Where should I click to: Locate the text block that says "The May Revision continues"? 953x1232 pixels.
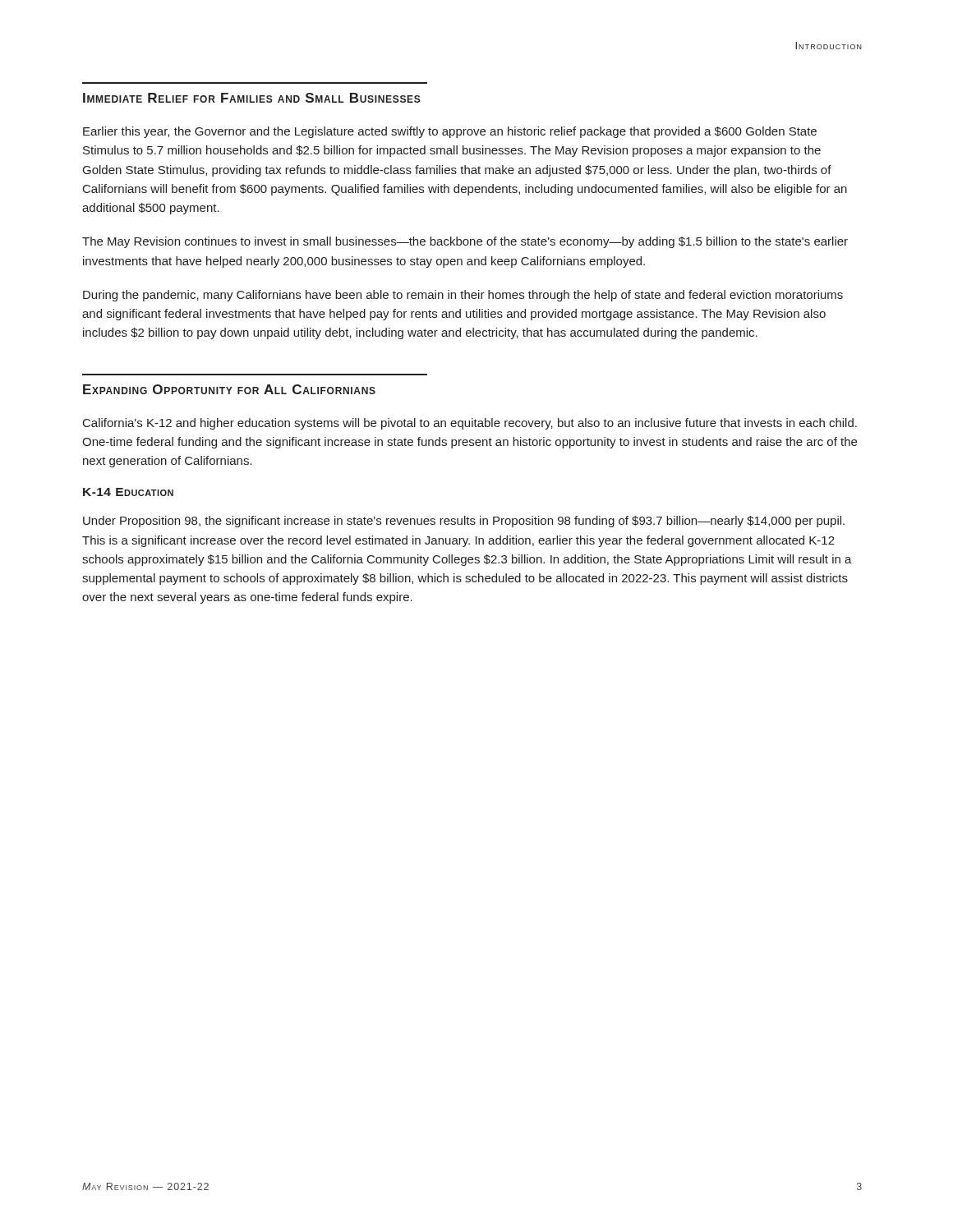pyautogui.click(x=465, y=251)
